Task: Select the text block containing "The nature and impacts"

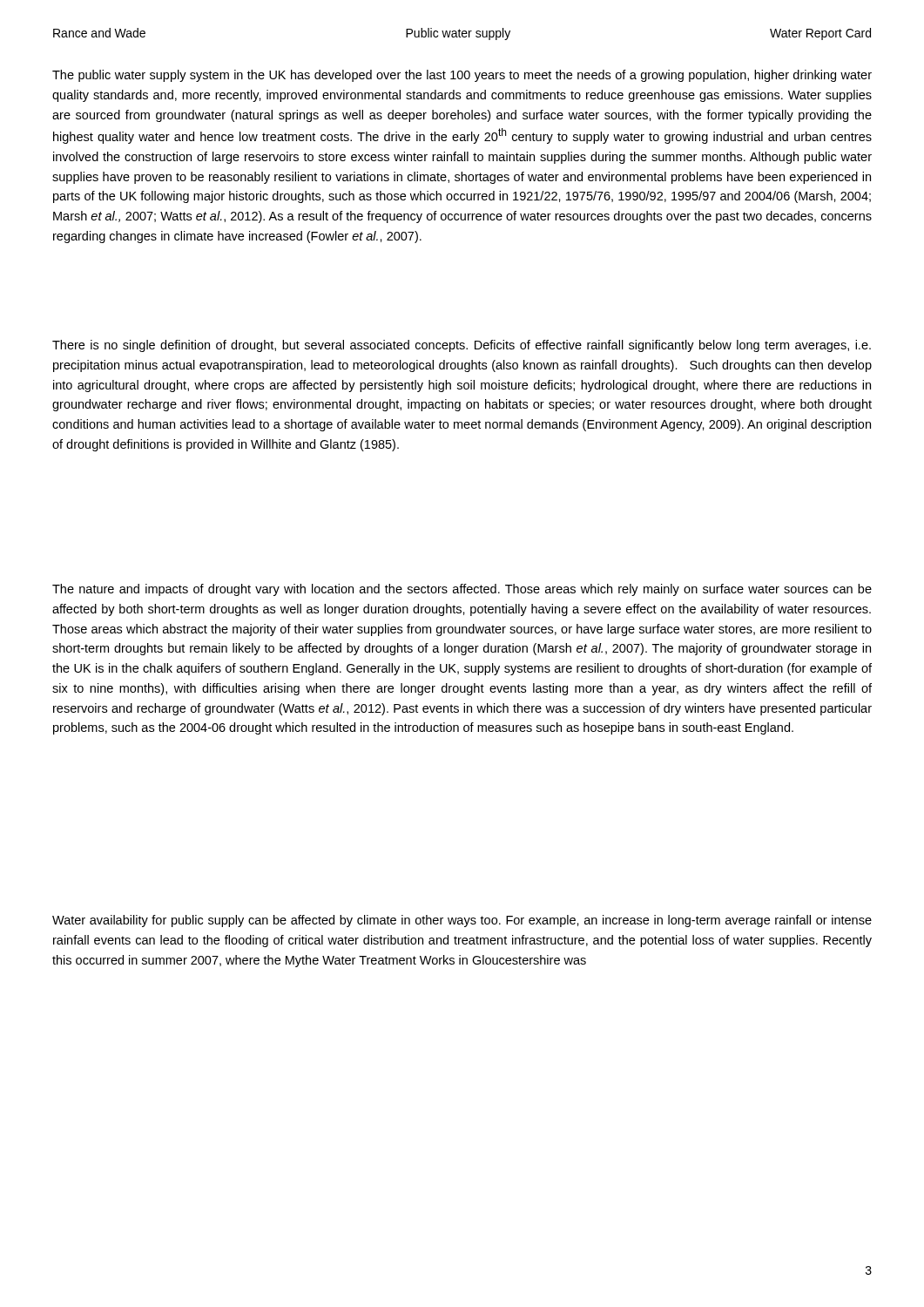Action: 462,658
